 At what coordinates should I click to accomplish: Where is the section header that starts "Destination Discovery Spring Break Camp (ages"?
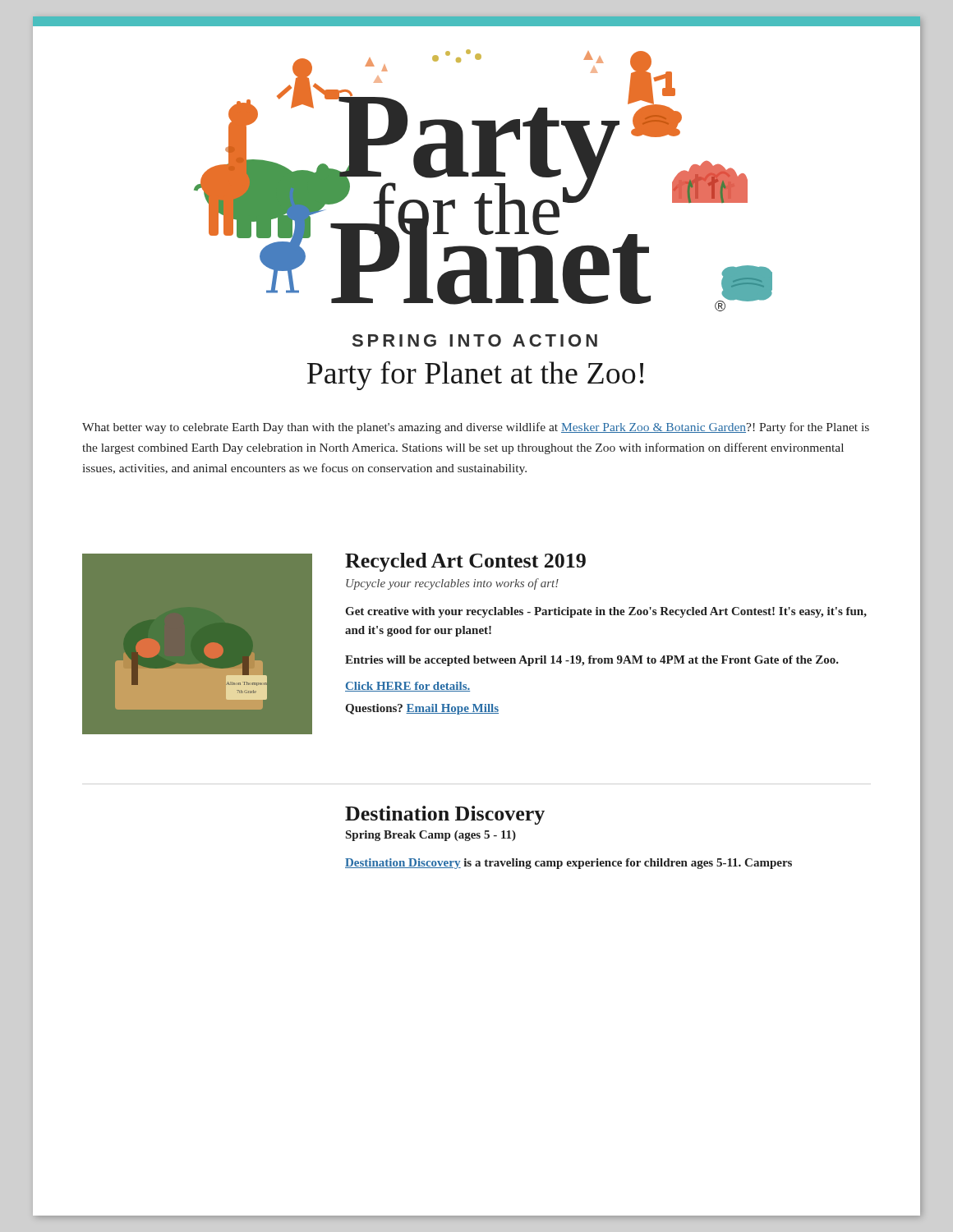point(445,815)
